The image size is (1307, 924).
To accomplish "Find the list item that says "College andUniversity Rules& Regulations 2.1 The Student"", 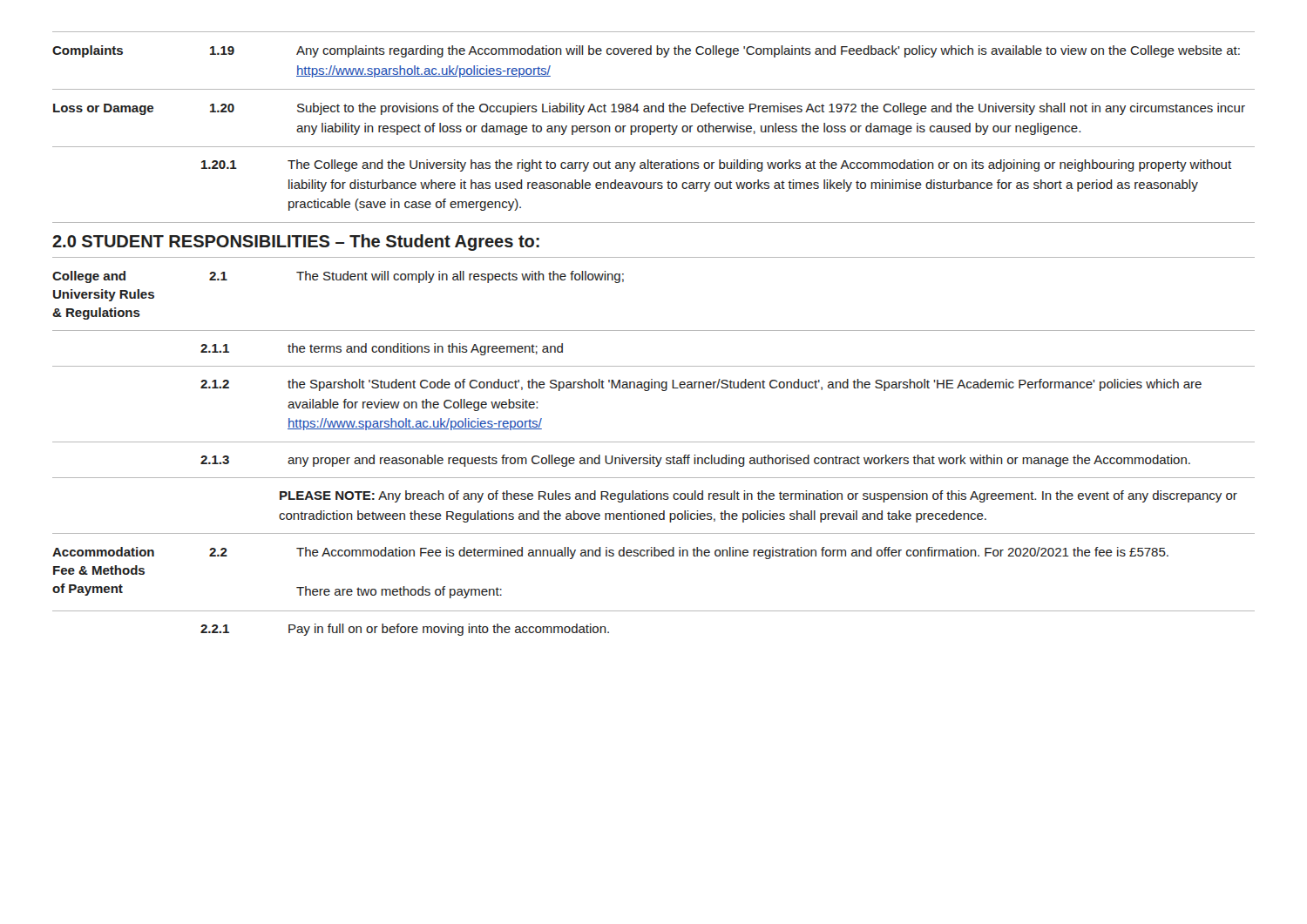I will (338, 277).
